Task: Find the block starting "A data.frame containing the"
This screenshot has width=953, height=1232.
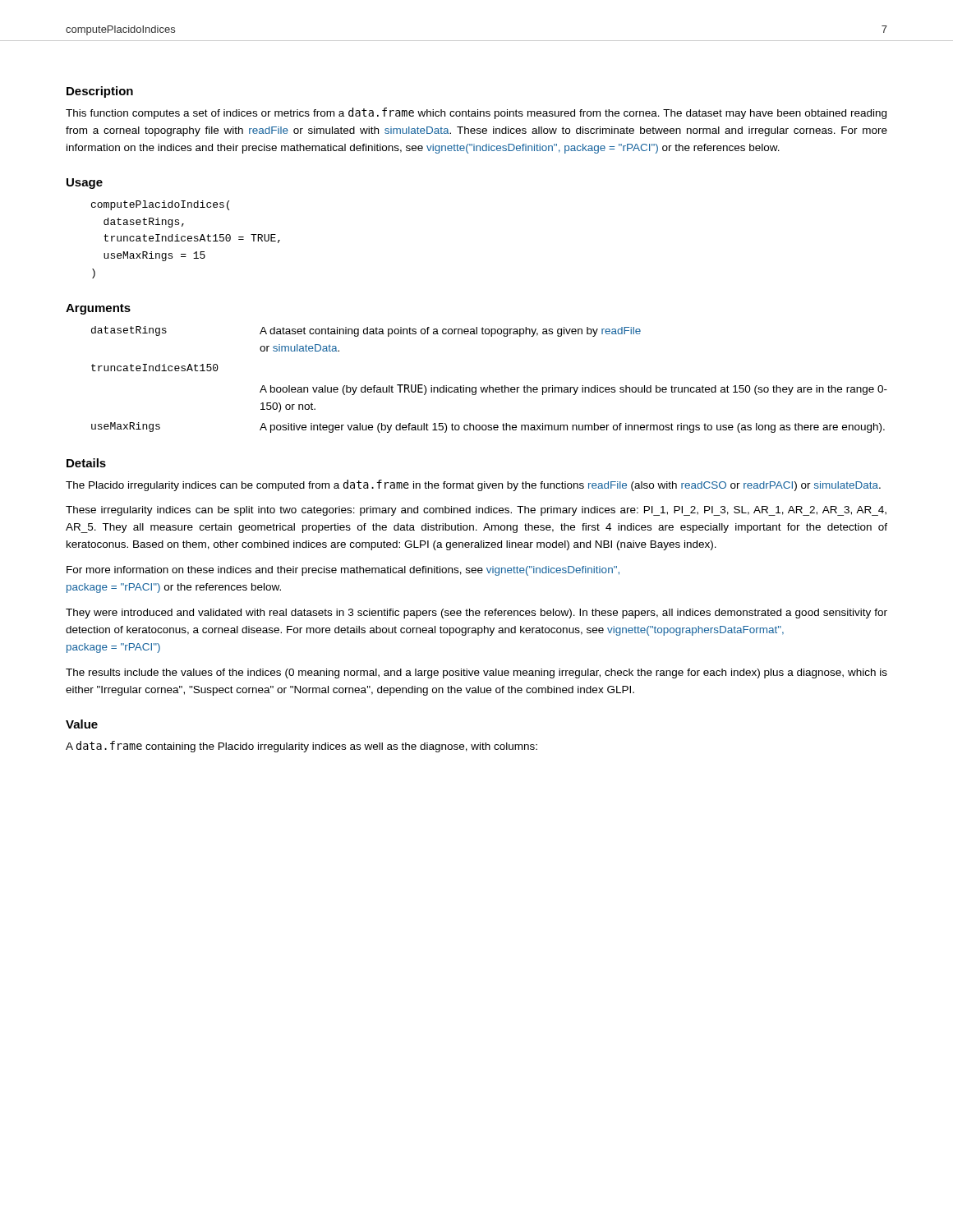Action: coord(302,745)
